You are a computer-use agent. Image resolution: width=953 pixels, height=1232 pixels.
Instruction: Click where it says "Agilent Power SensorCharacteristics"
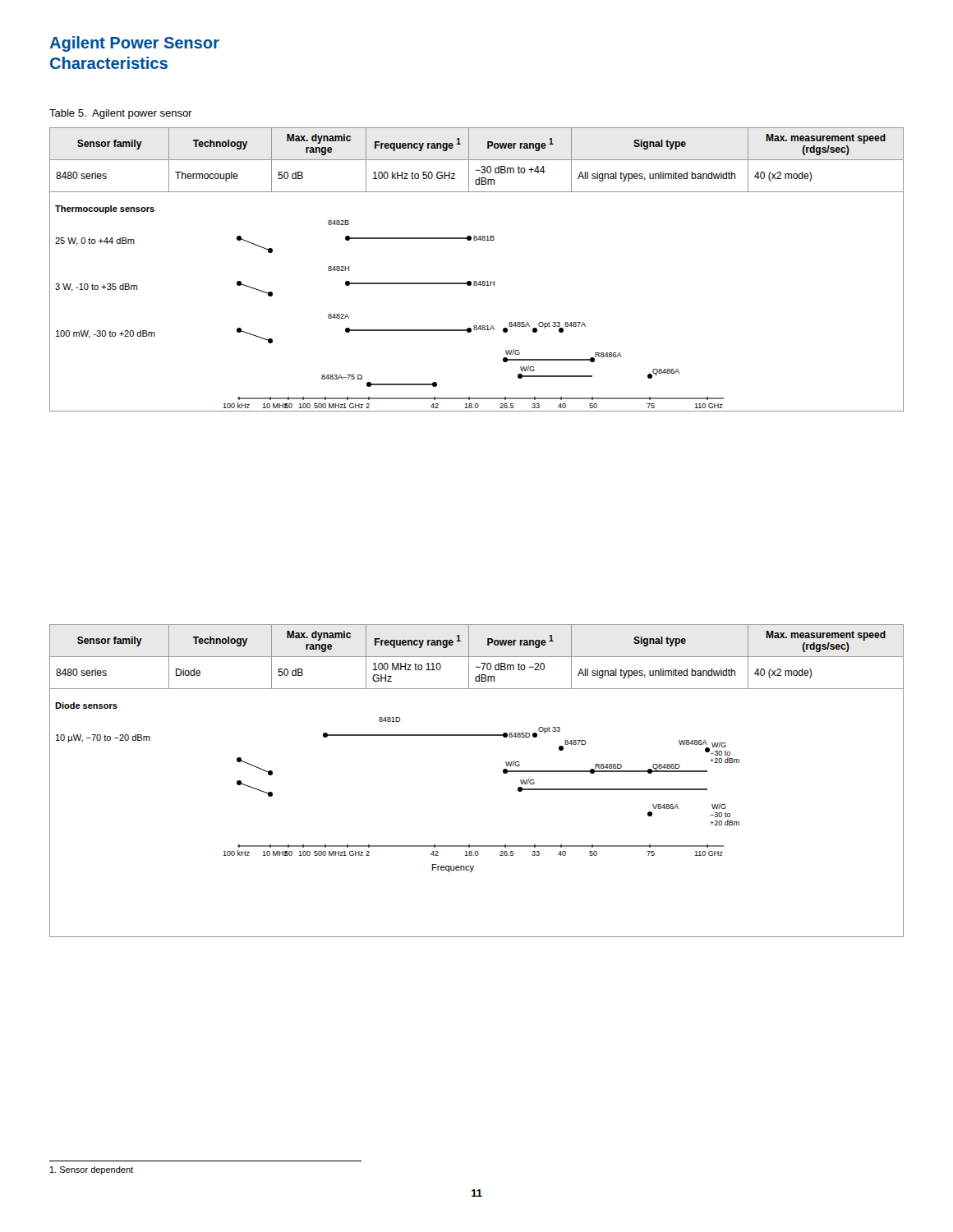coord(134,53)
